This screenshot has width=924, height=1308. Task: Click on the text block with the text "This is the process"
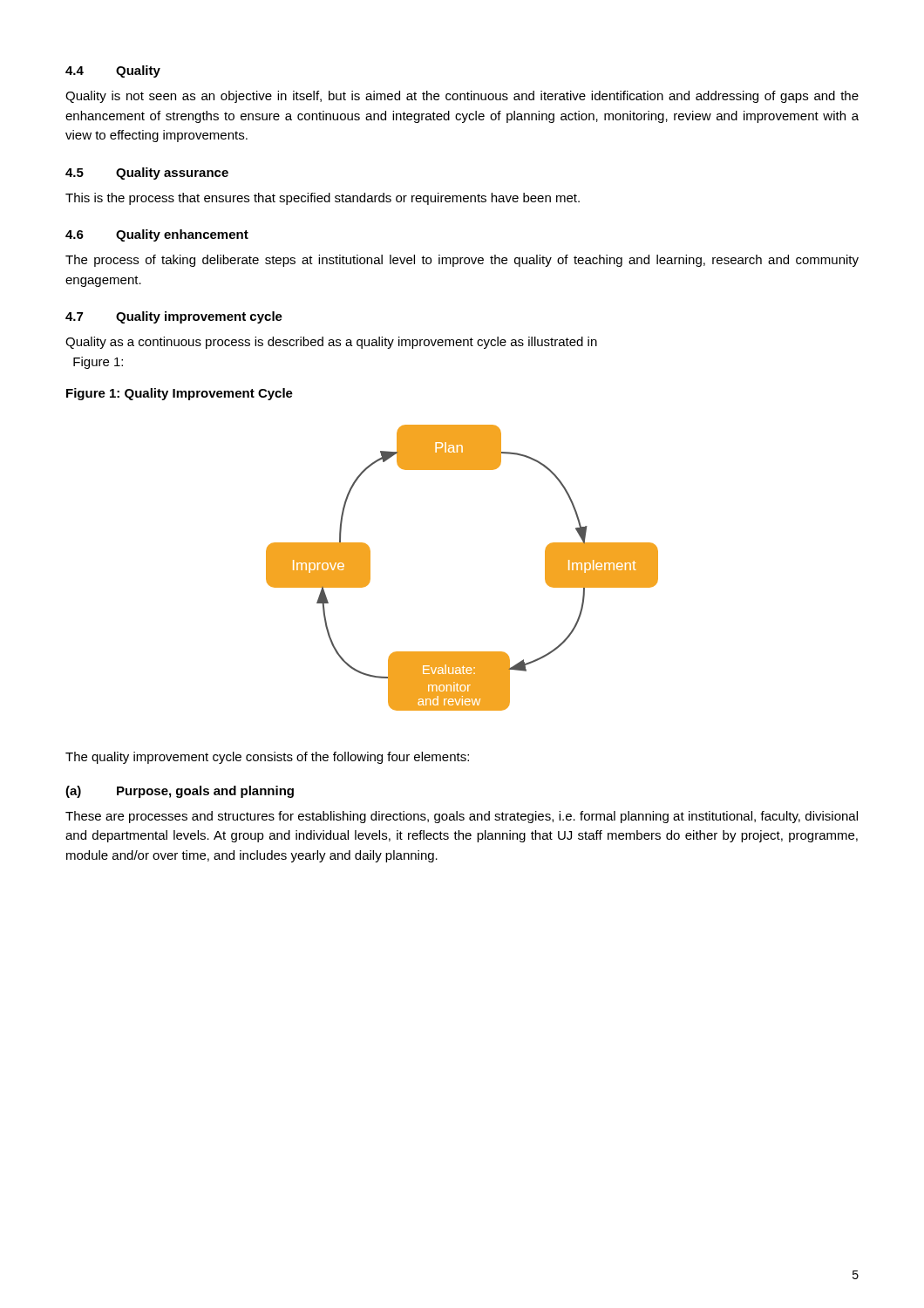[x=323, y=197]
